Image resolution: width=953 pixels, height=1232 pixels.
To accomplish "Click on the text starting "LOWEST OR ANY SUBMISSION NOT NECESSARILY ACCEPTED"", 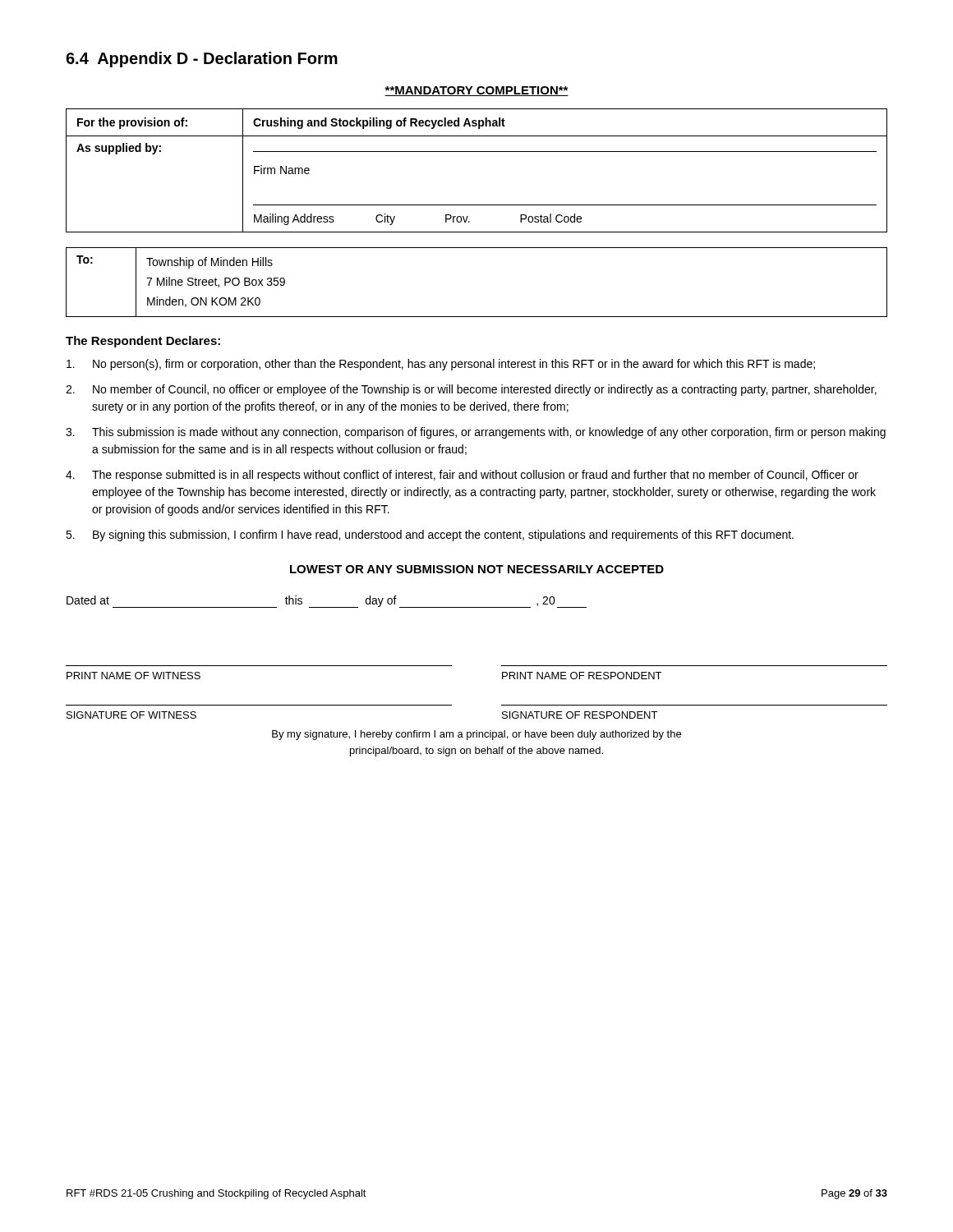I will 476,569.
